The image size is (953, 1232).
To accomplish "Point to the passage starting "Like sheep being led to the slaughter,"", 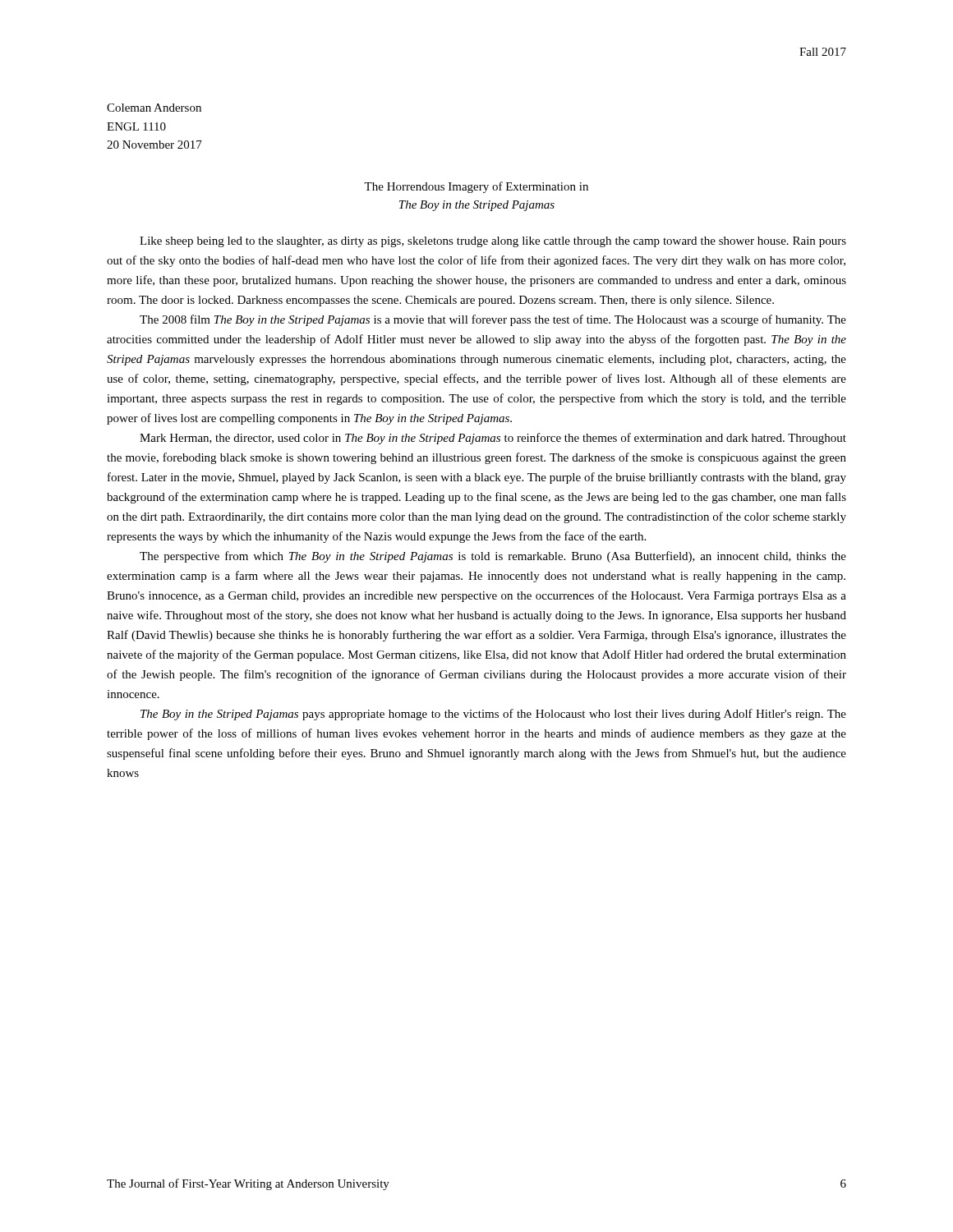I will point(476,270).
